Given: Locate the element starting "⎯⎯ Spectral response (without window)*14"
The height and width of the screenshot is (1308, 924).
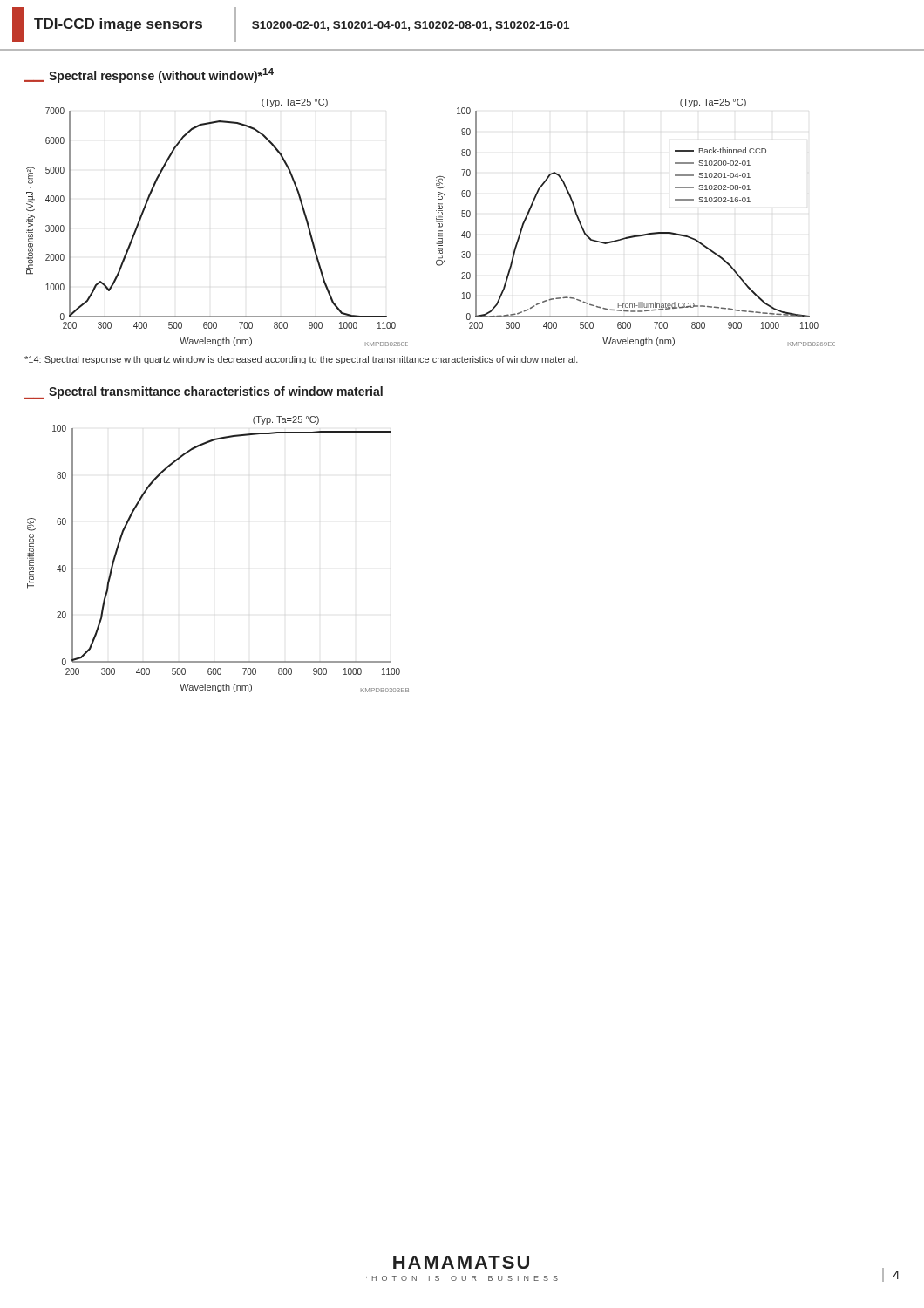Looking at the screenshot, I should coord(149,74).
